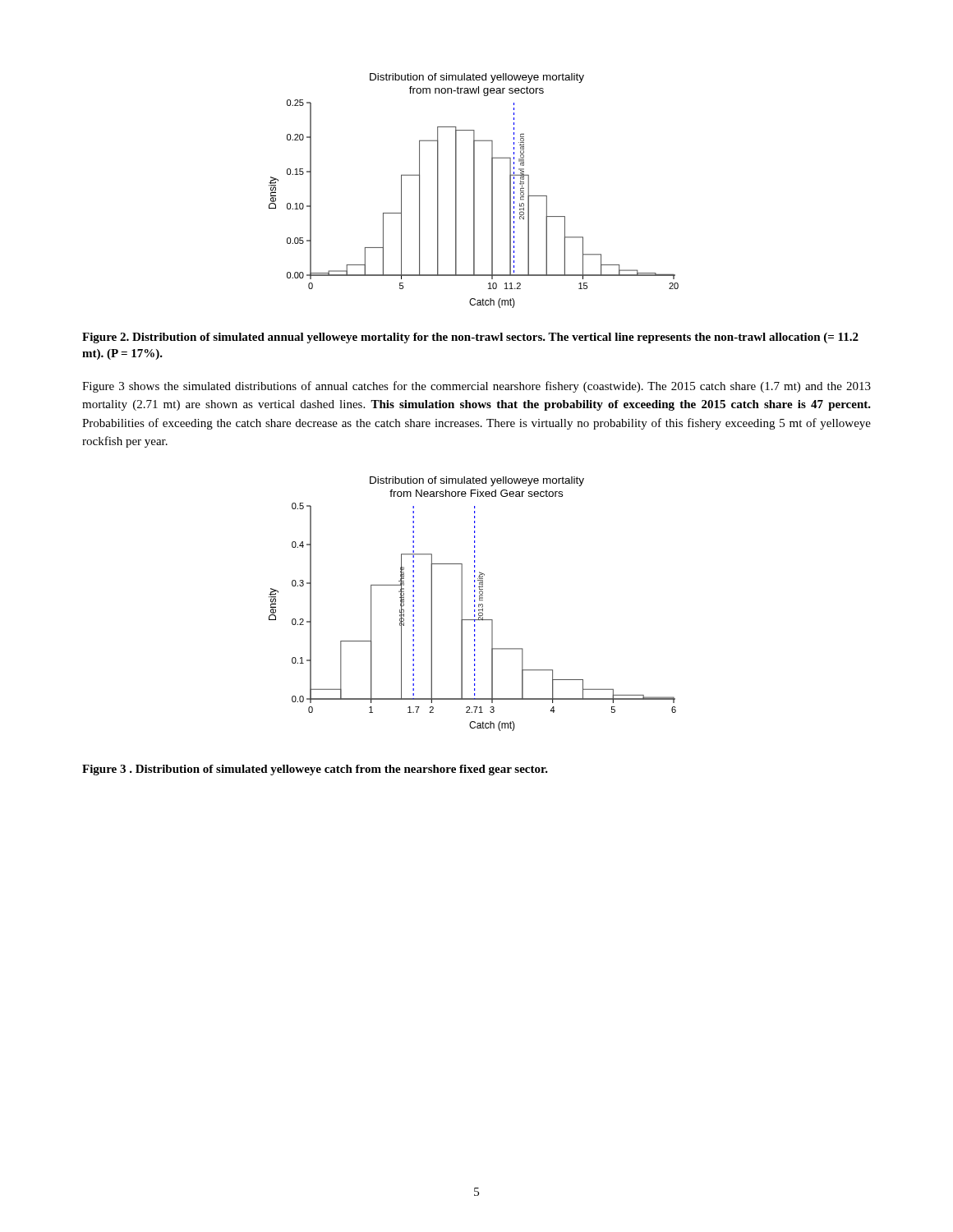Click the caption that begins "Figure 2. Distribution of simulated annual yelloweye mortality"

(470, 345)
